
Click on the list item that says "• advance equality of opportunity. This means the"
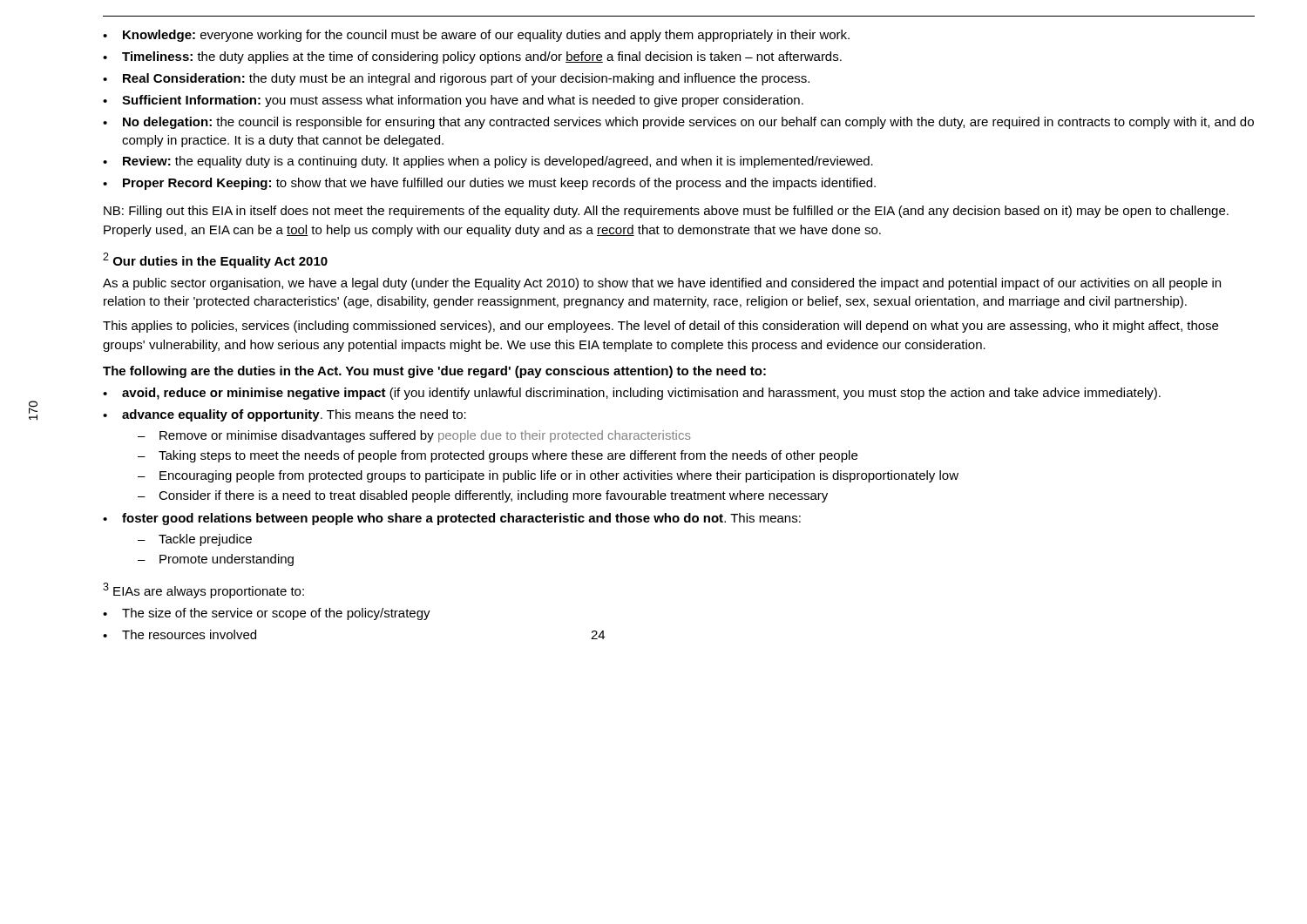[x=531, y=456]
